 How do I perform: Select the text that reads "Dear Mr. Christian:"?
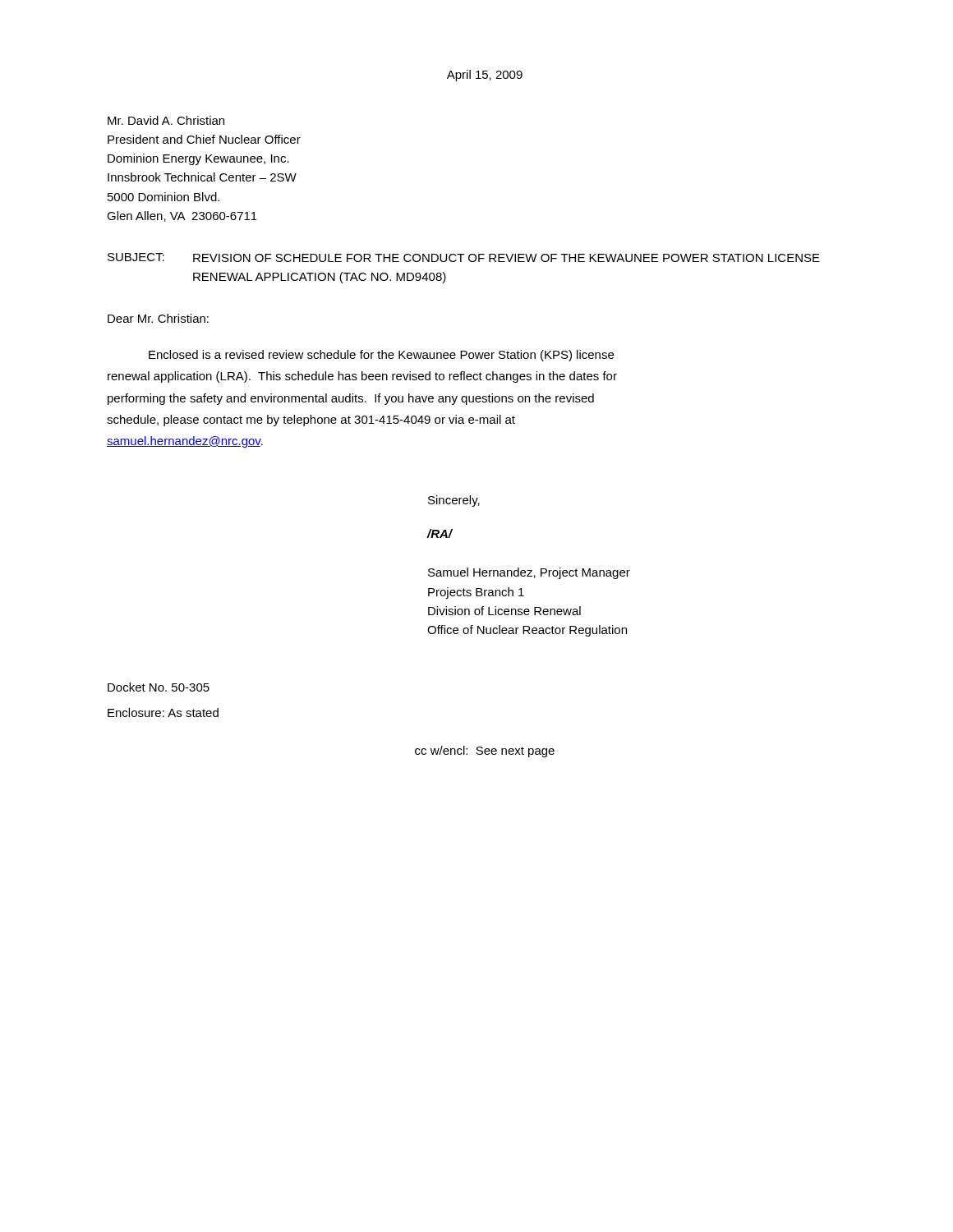point(158,318)
